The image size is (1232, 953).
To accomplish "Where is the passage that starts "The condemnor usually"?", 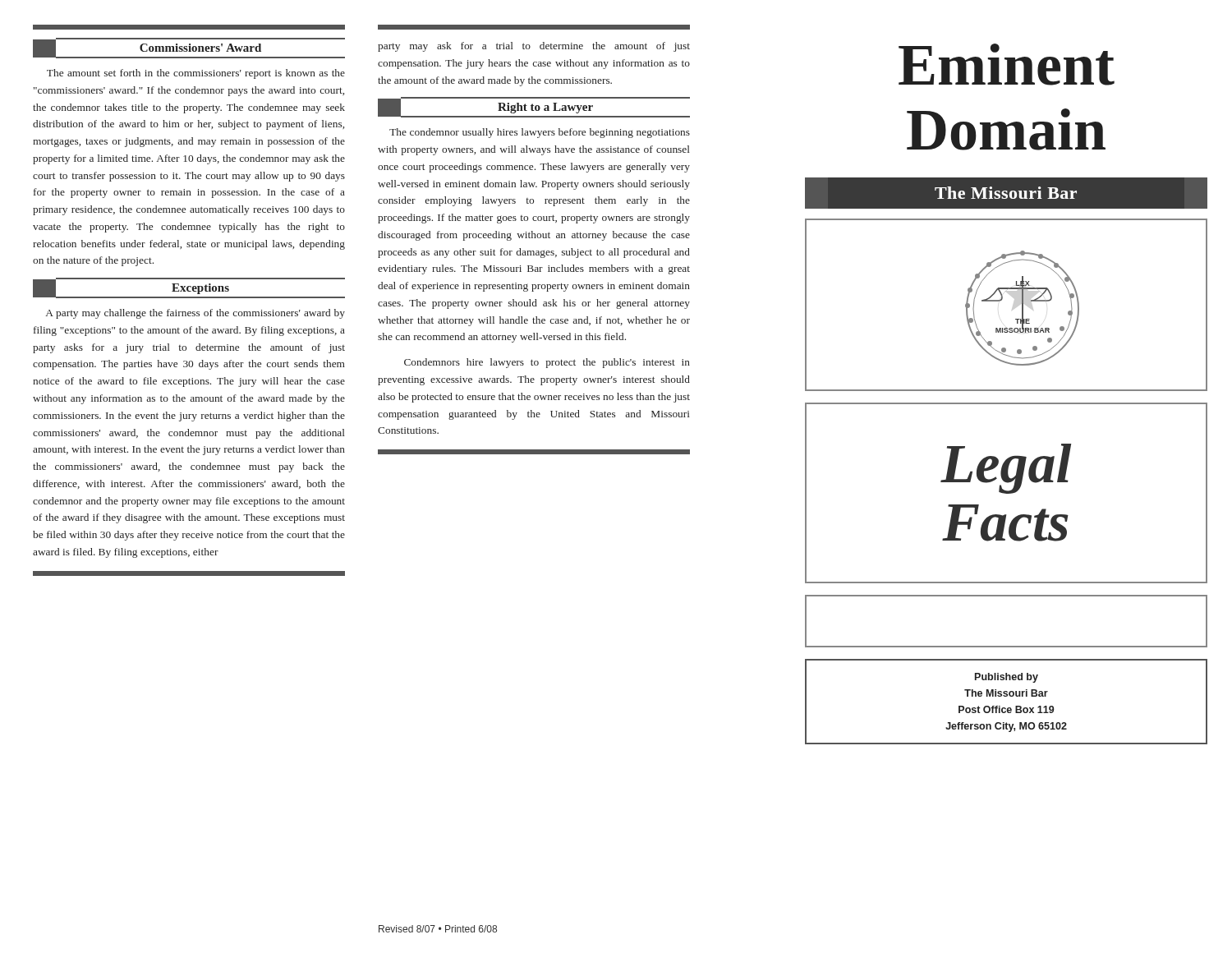I will [534, 282].
